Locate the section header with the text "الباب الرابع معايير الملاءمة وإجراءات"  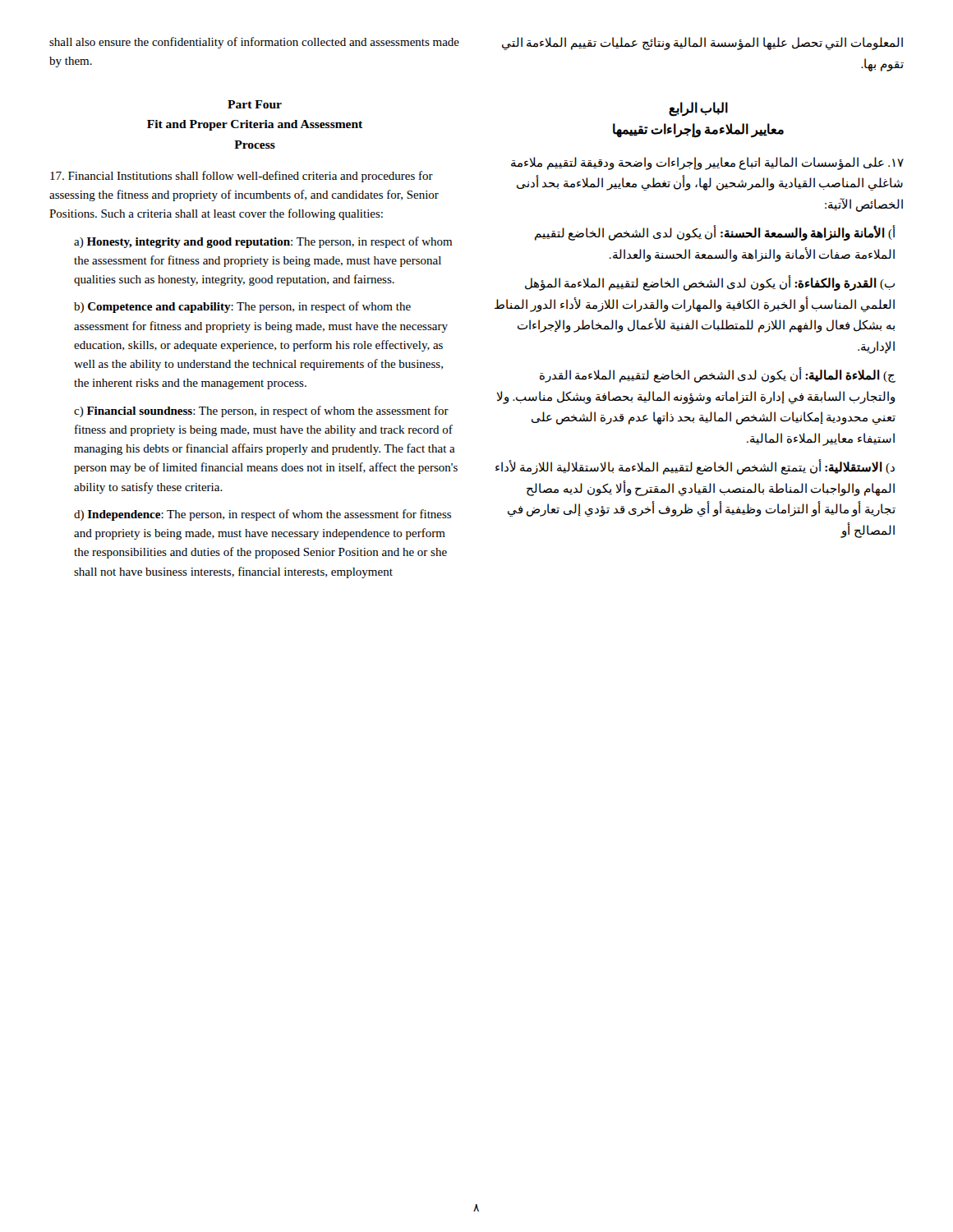pos(698,119)
